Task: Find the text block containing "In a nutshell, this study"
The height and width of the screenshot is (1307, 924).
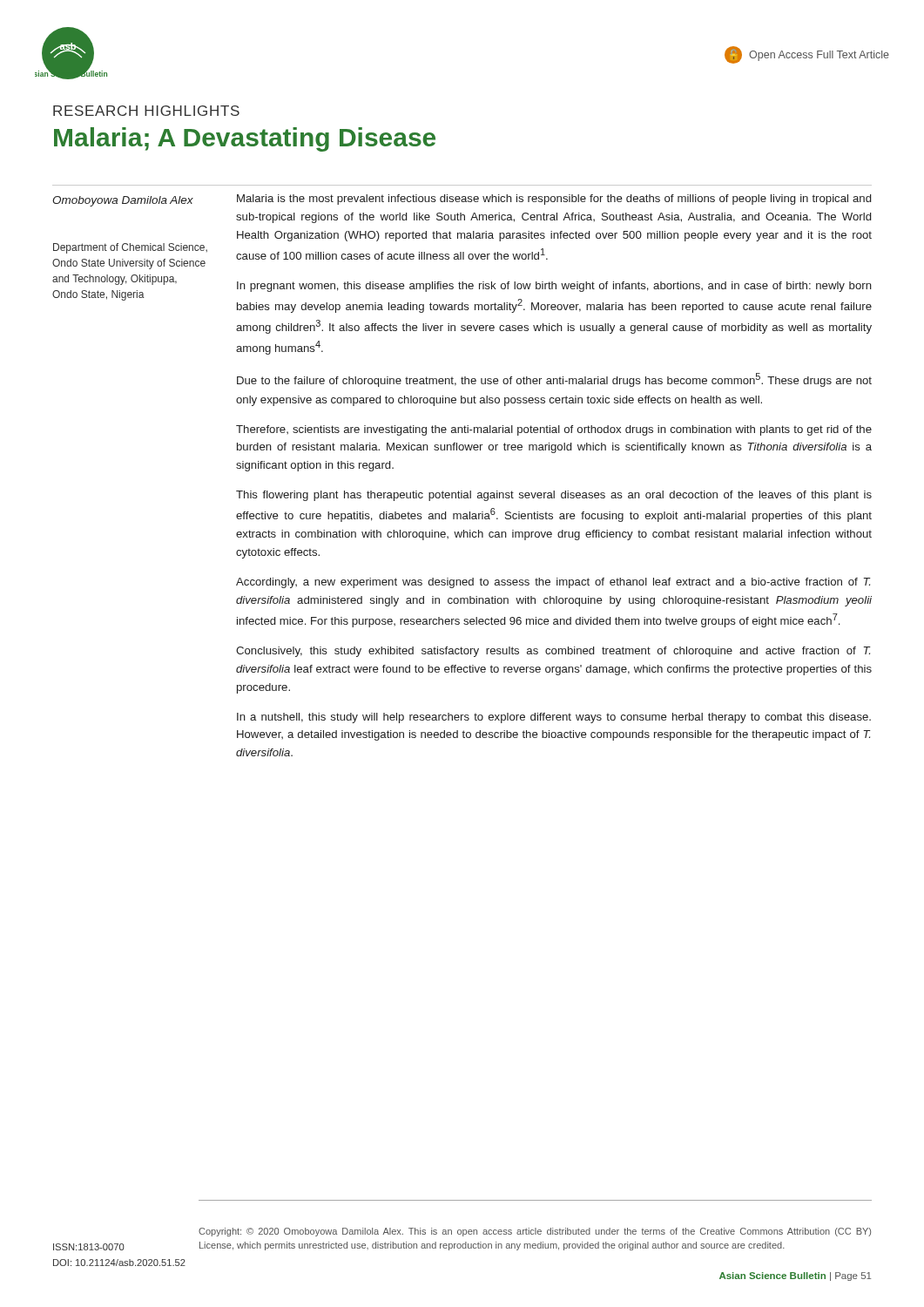Action: pos(554,734)
